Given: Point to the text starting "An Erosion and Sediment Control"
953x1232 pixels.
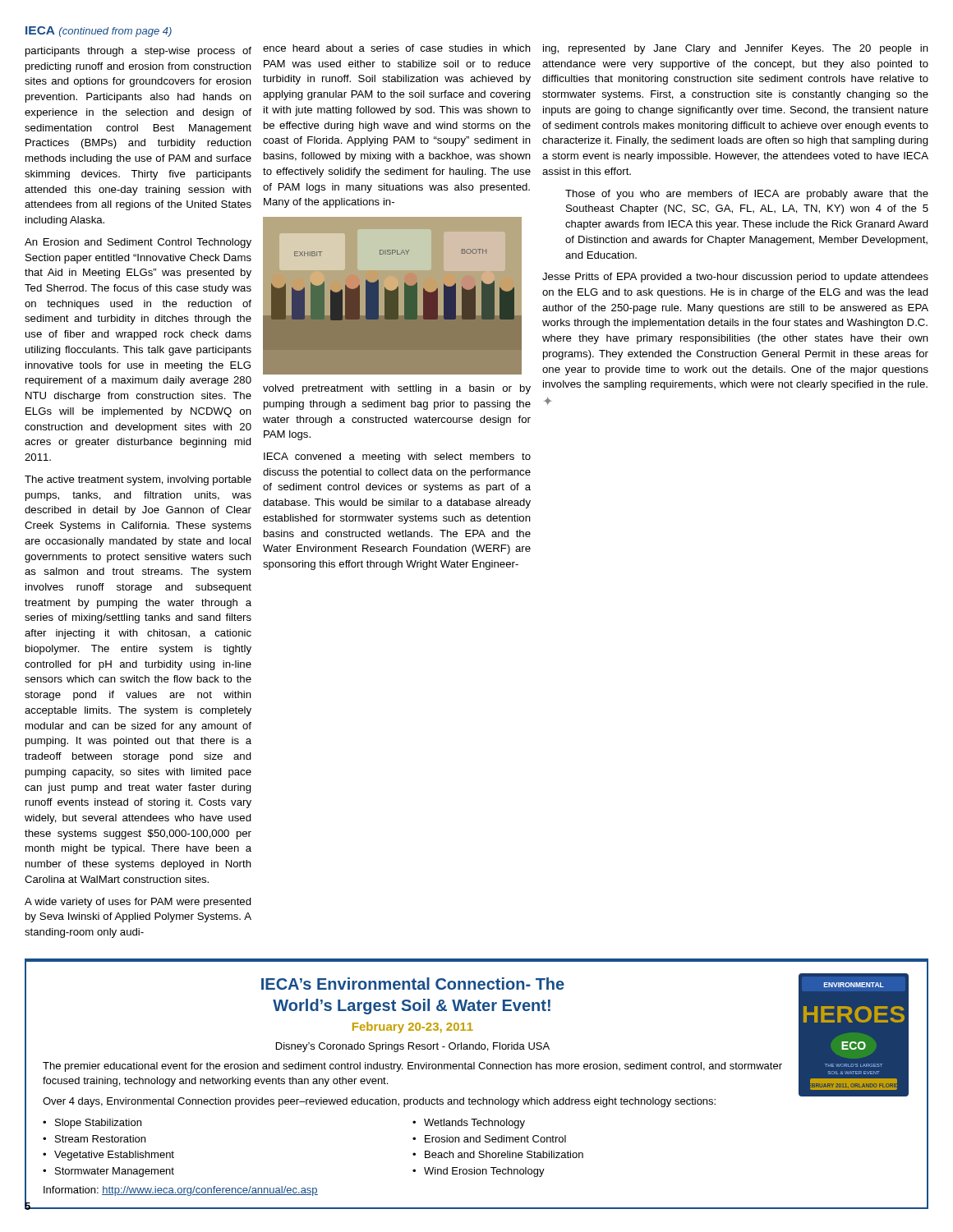Looking at the screenshot, I should tap(138, 350).
